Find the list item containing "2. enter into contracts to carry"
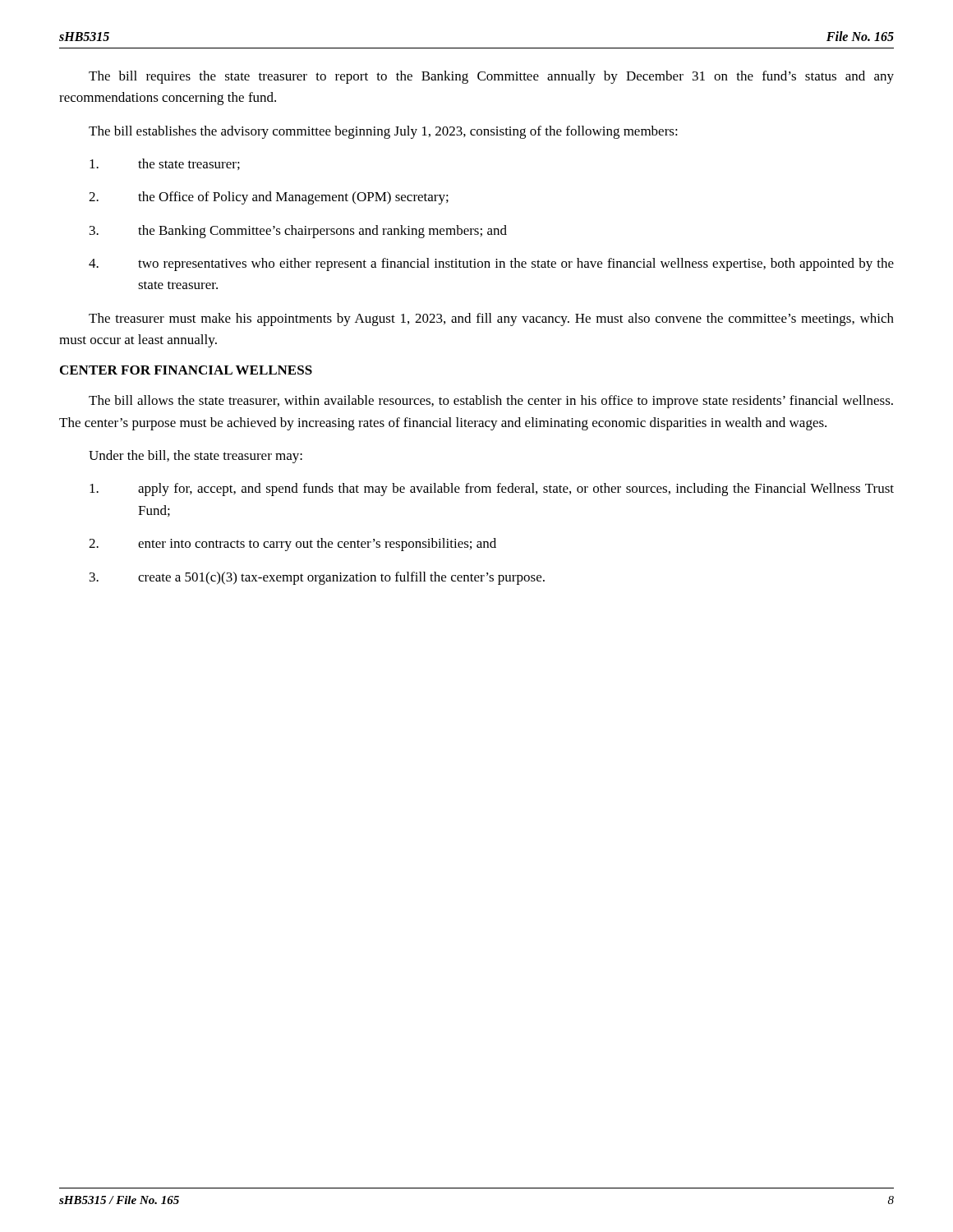 pos(476,544)
